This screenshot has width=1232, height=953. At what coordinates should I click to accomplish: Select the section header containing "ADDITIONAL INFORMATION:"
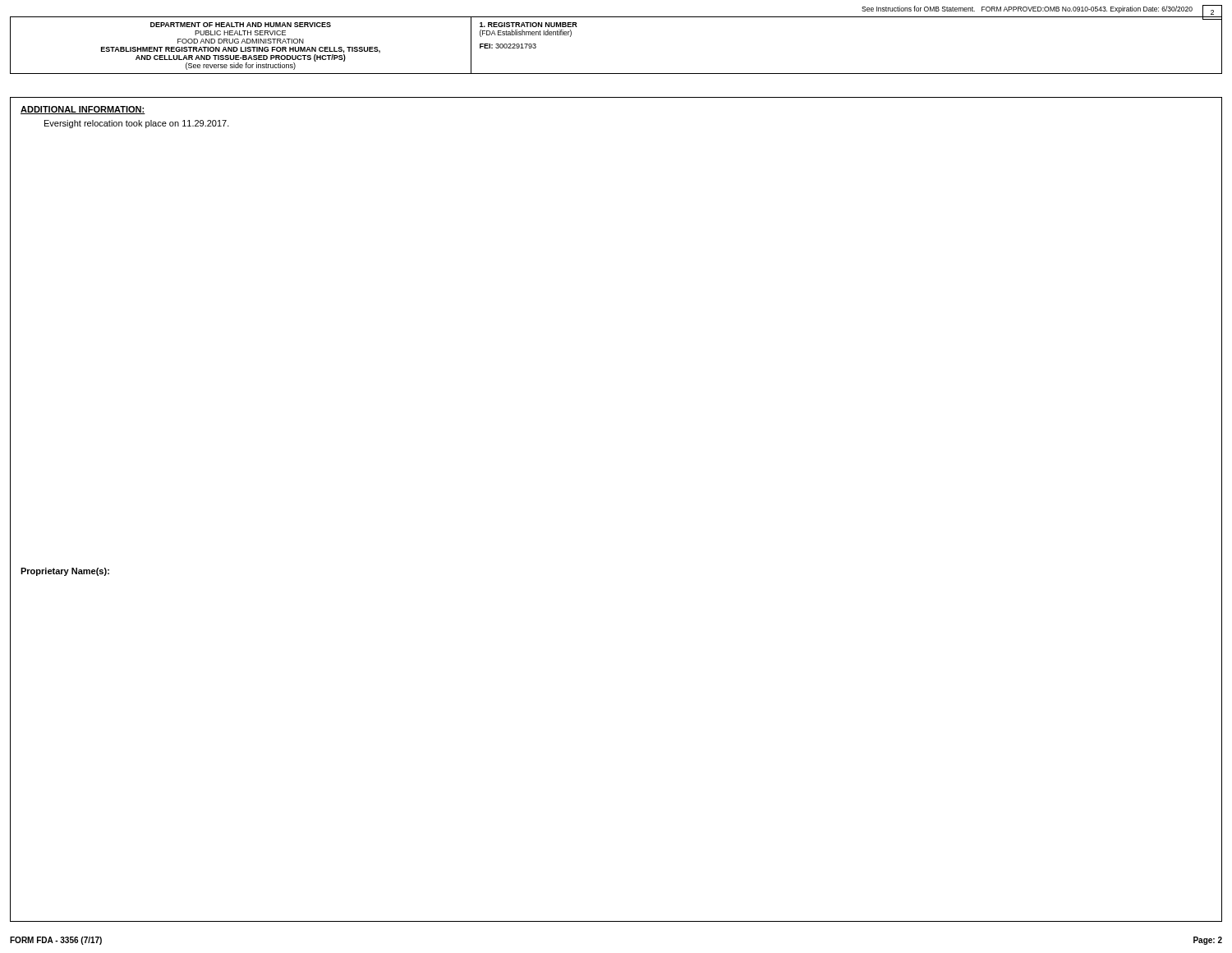(83, 109)
